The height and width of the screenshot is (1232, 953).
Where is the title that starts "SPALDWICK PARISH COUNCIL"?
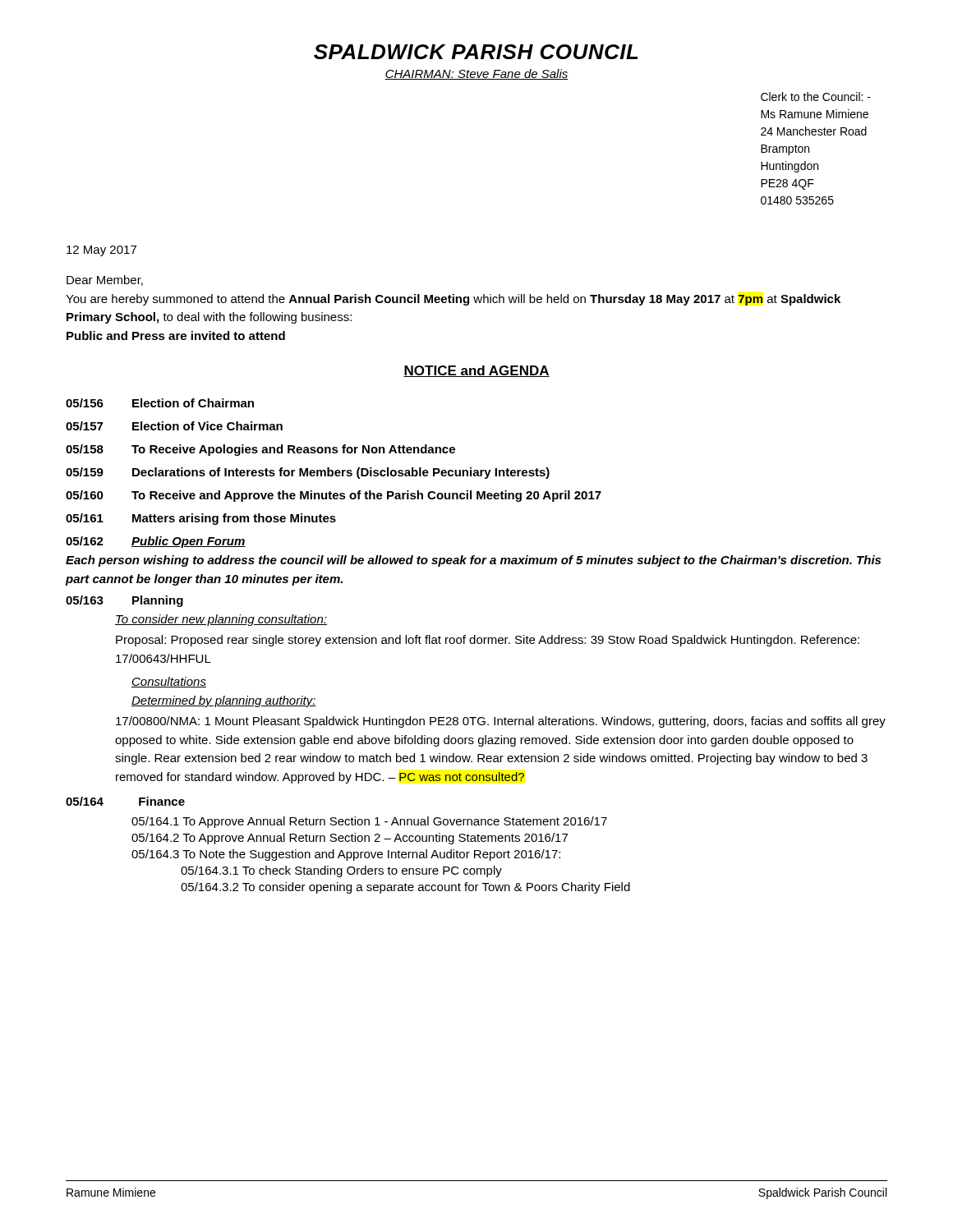pyautogui.click(x=476, y=60)
